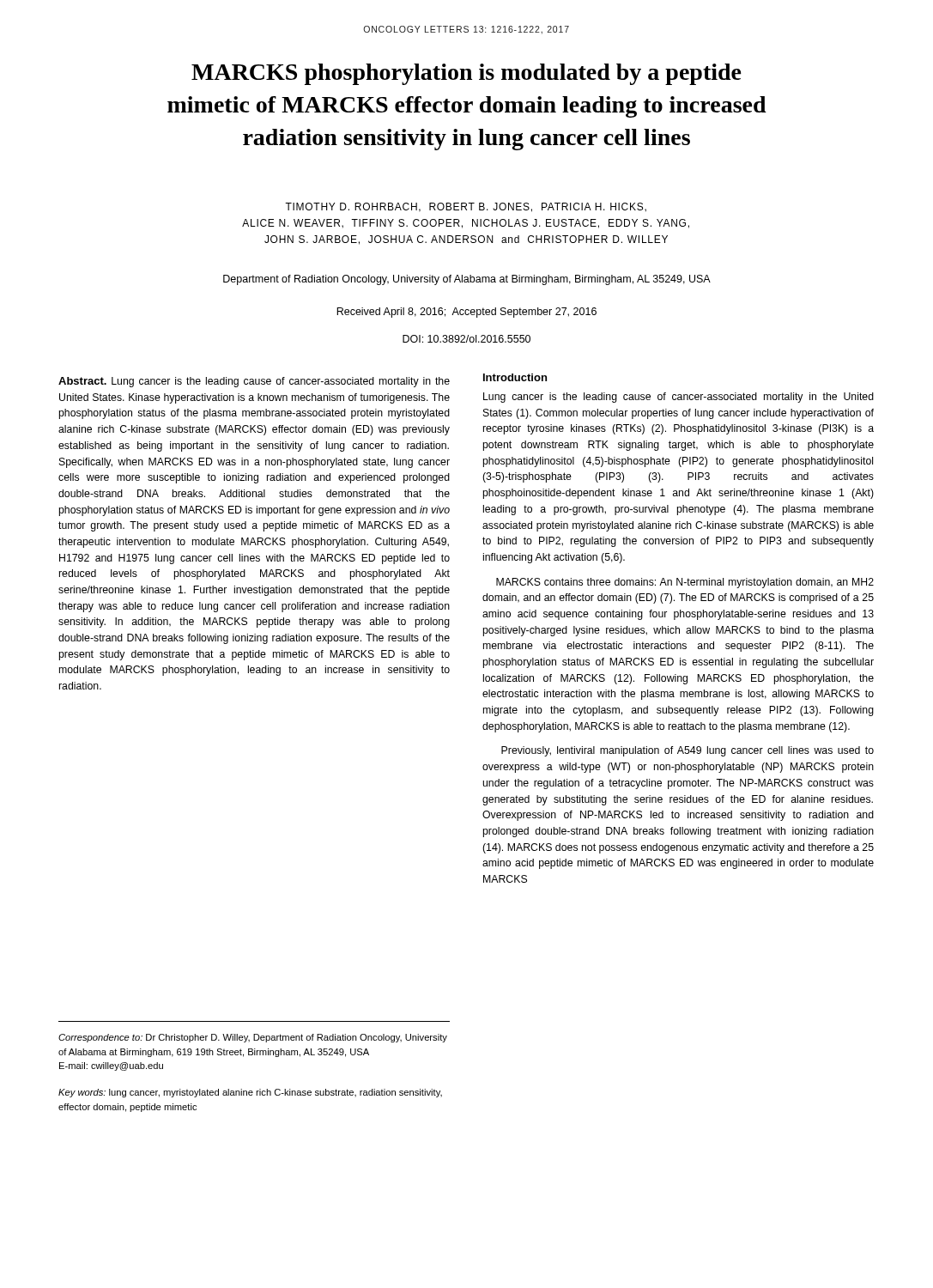Click on the footnote with the text "Correspondence to: Dr"

pyautogui.click(x=253, y=1052)
